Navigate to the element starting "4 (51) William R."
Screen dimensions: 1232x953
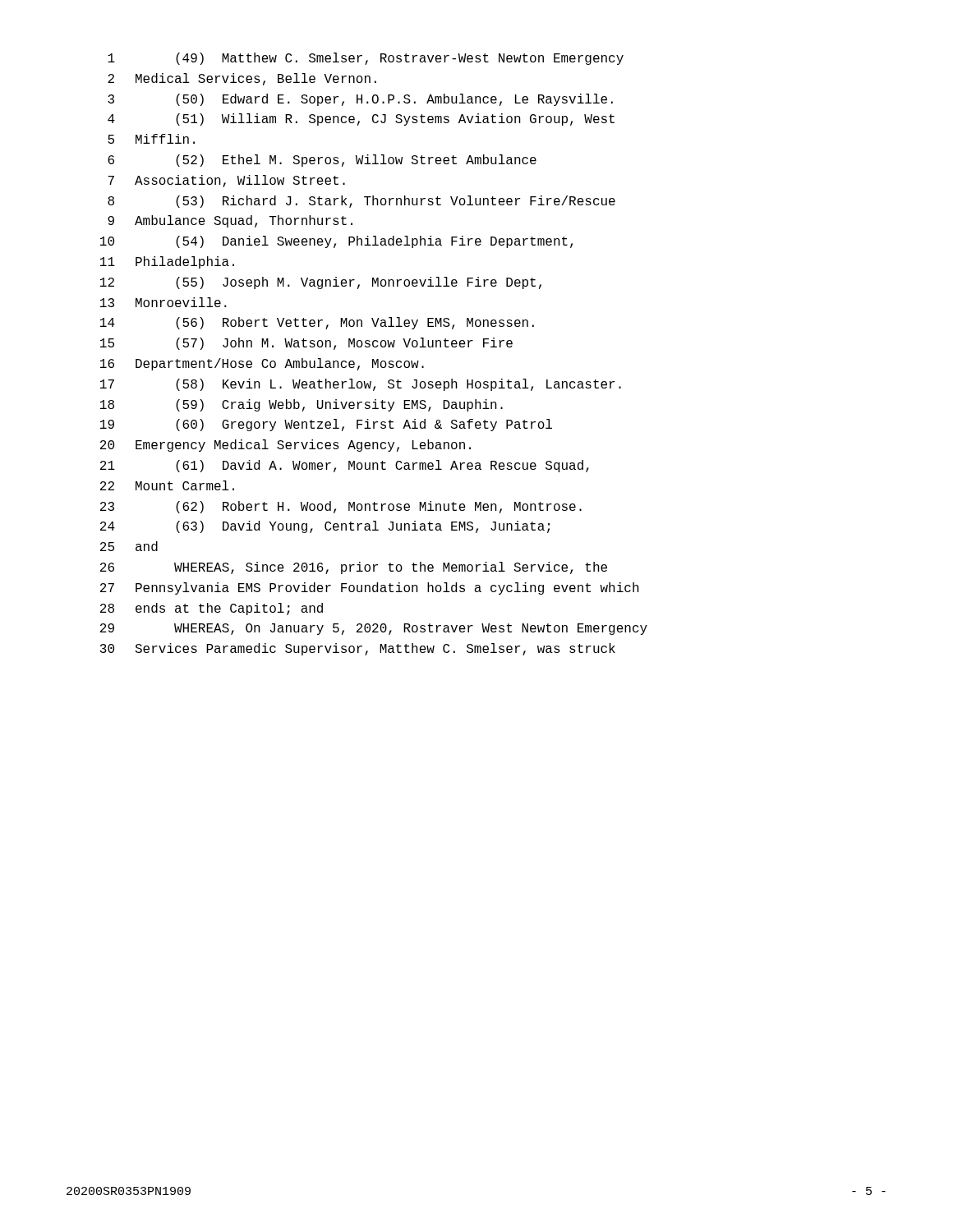point(476,121)
